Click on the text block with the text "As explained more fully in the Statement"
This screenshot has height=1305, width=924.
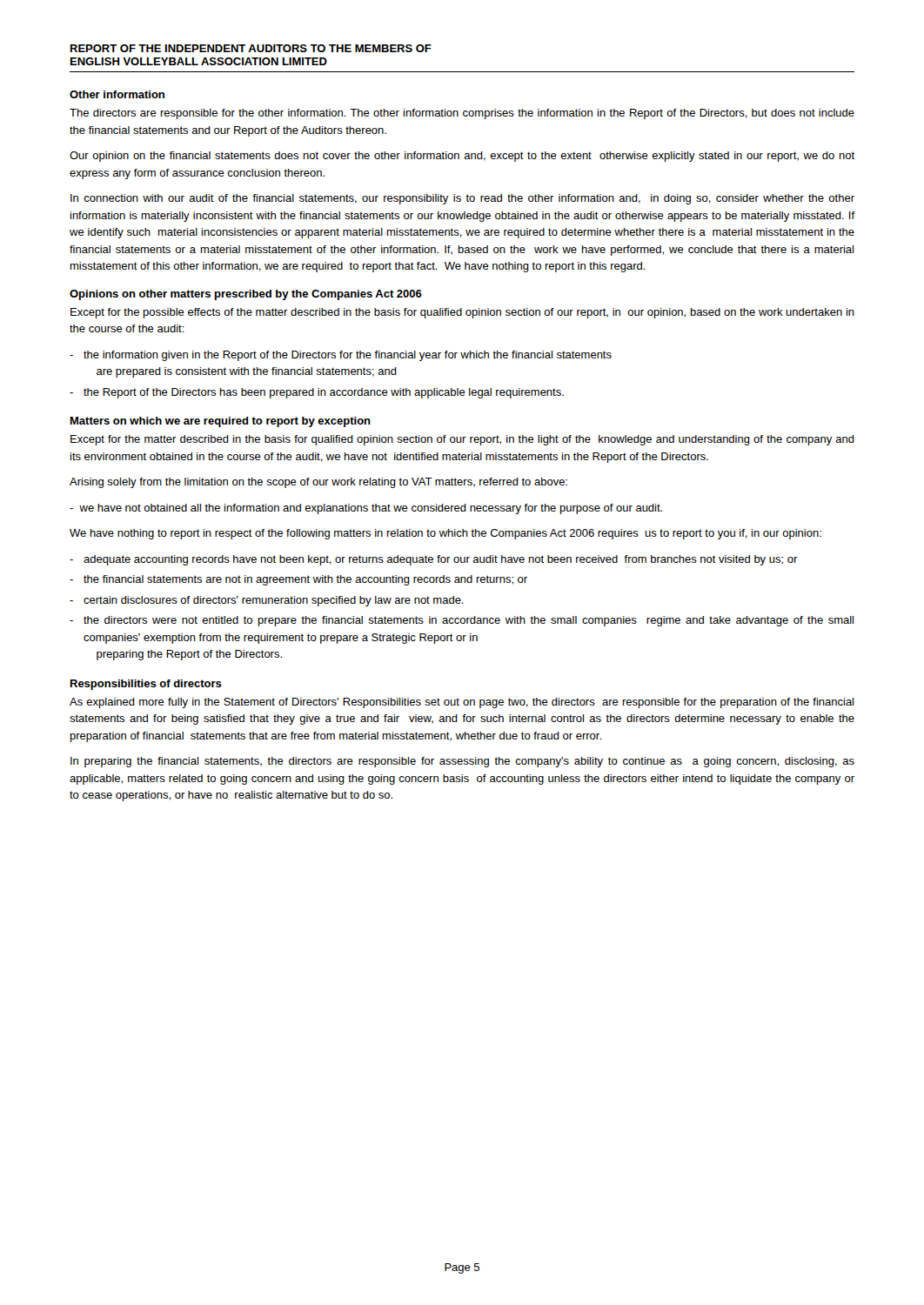[x=462, y=718]
